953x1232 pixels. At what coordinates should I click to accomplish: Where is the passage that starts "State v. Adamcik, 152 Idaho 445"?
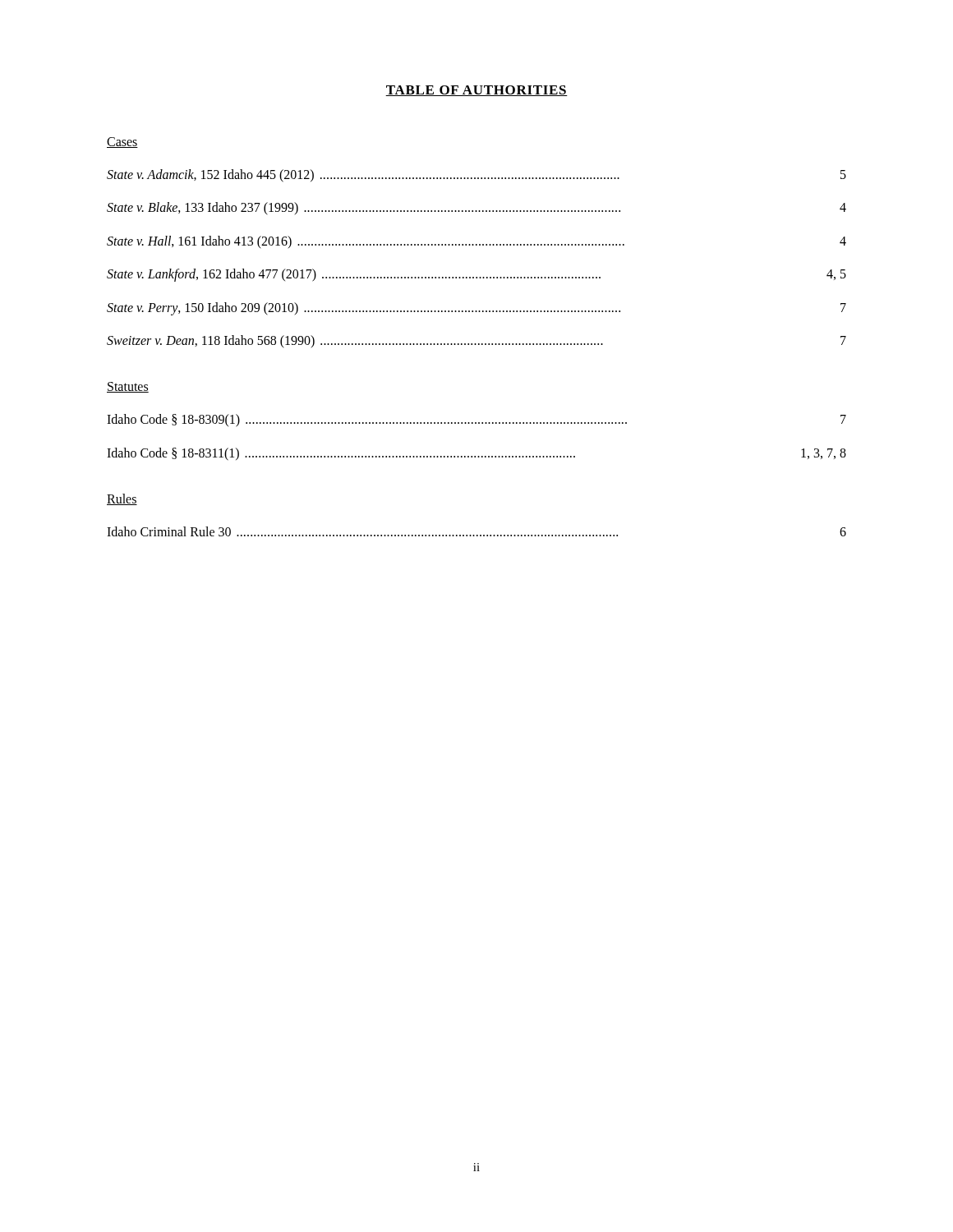click(476, 175)
